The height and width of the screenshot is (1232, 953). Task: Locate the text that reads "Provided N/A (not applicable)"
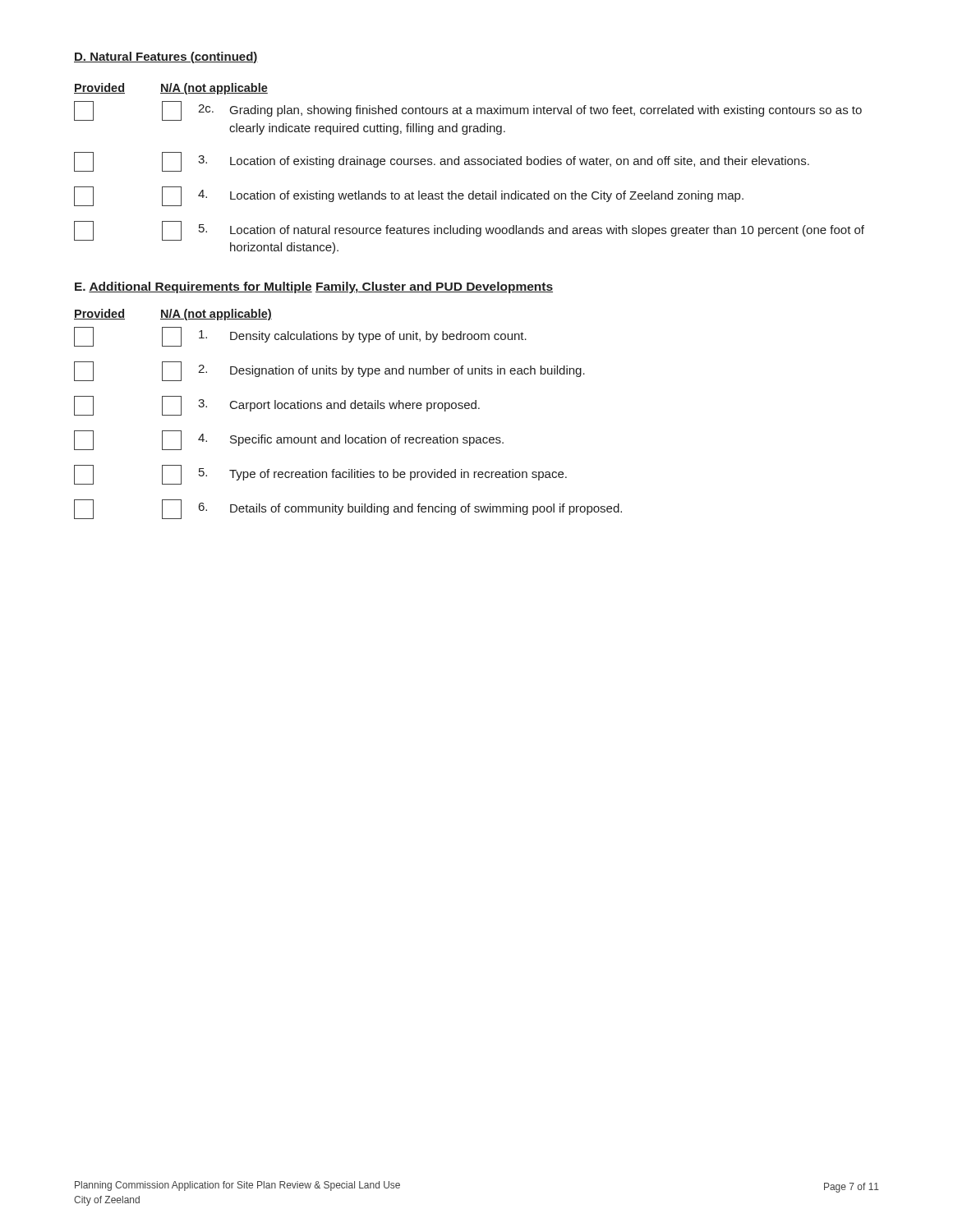[183, 314]
